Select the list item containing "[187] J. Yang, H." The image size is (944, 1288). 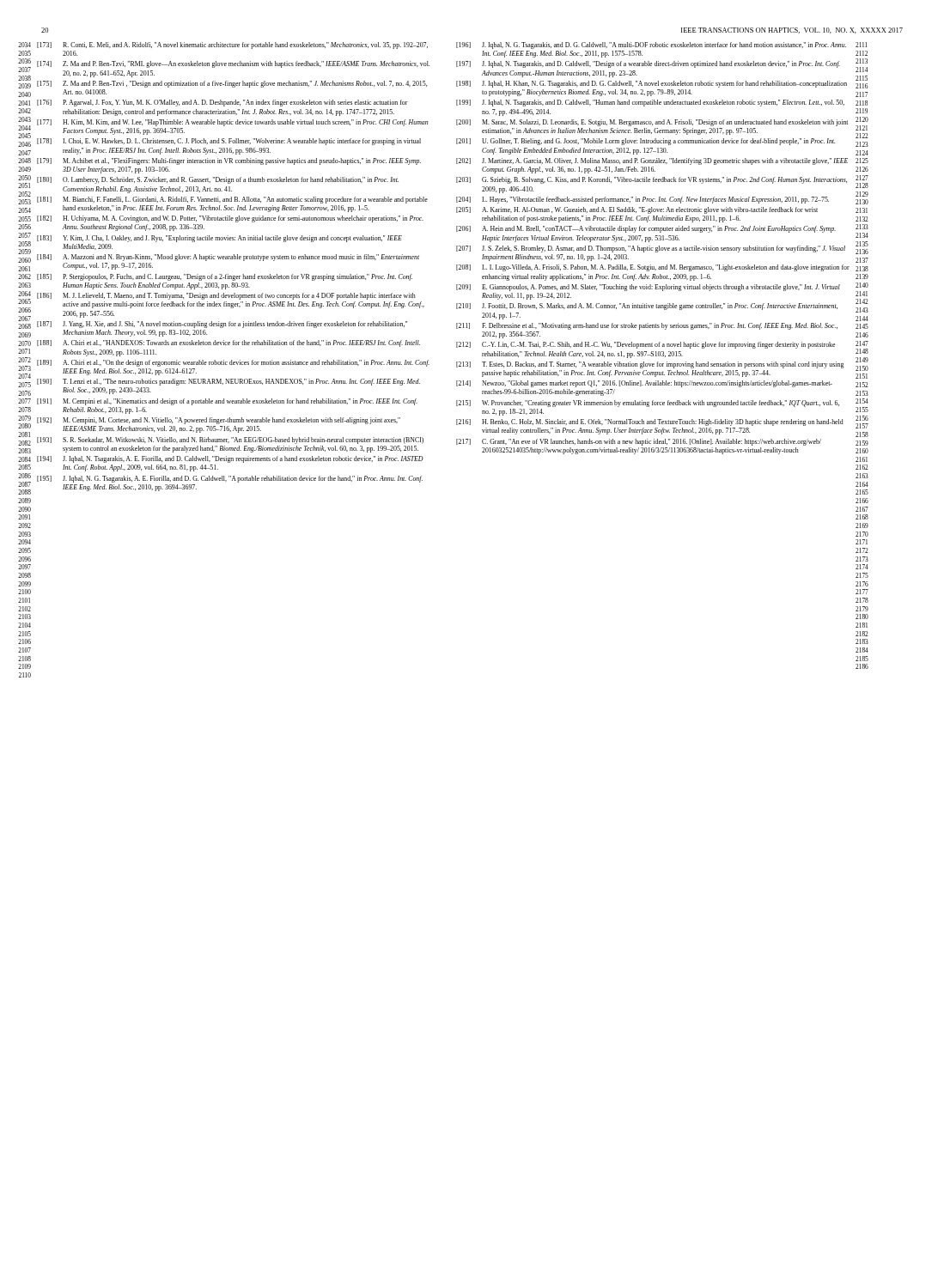coord(234,329)
